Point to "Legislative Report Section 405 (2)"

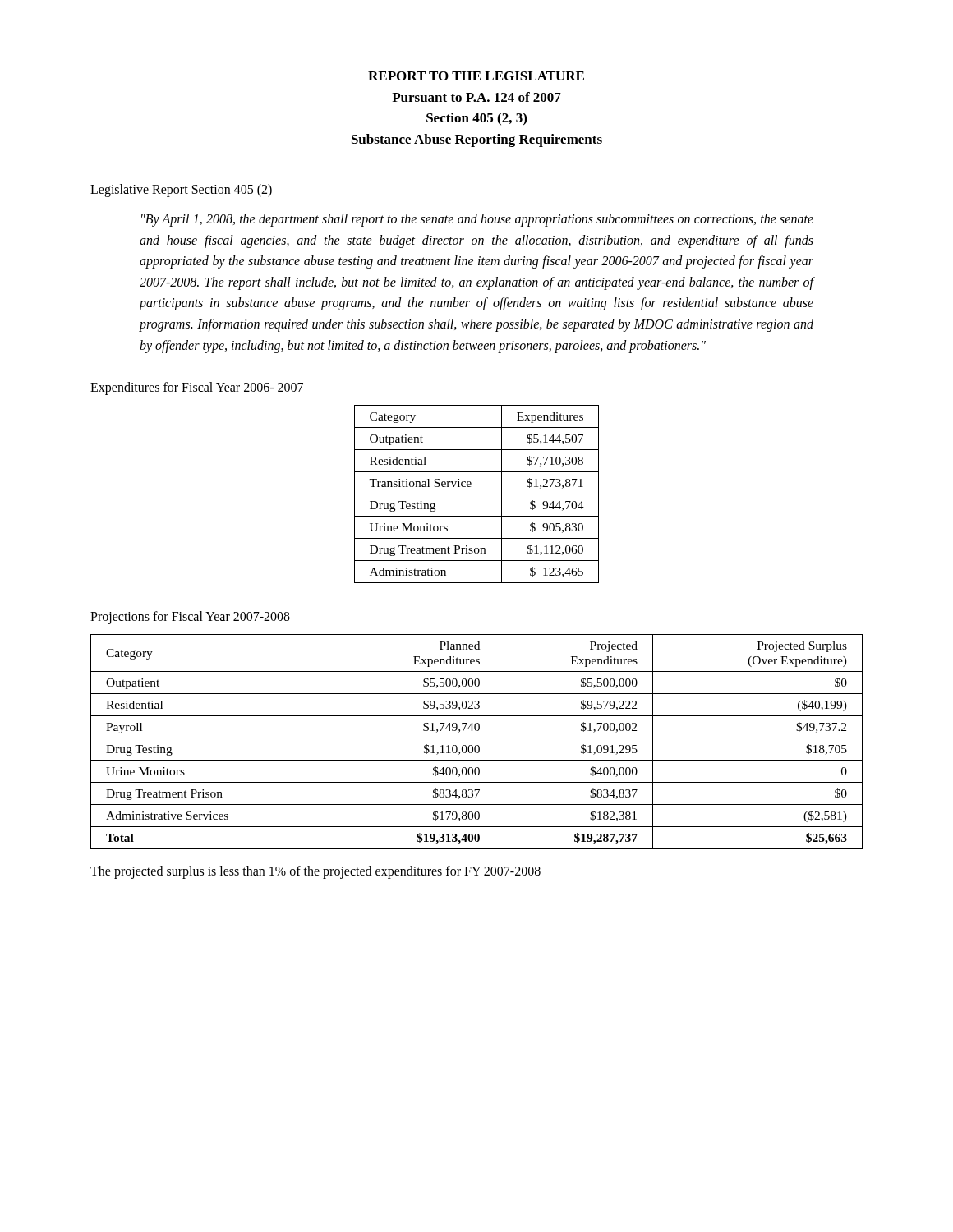(181, 189)
